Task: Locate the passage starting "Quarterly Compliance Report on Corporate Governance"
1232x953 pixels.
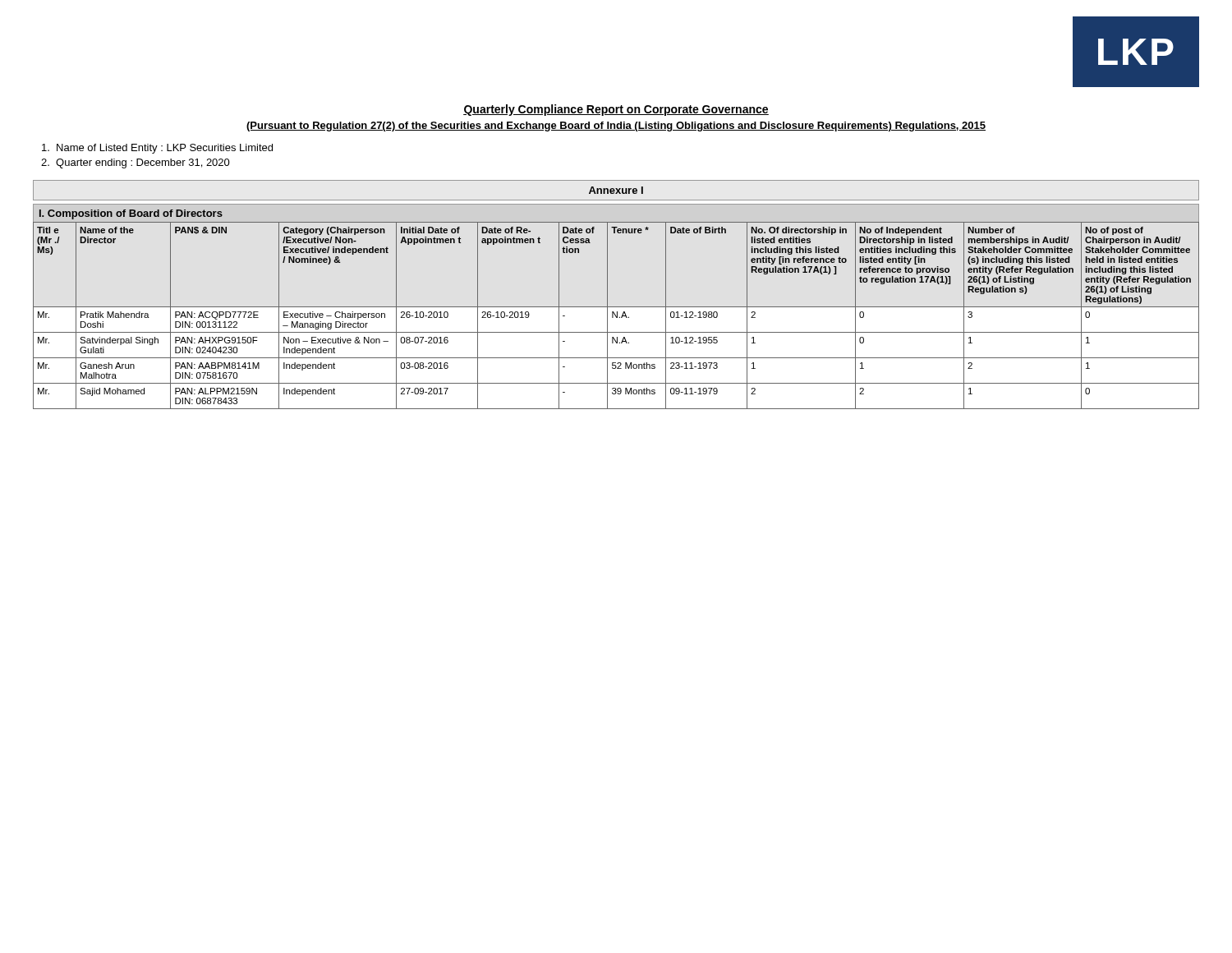Action: [x=616, y=109]
